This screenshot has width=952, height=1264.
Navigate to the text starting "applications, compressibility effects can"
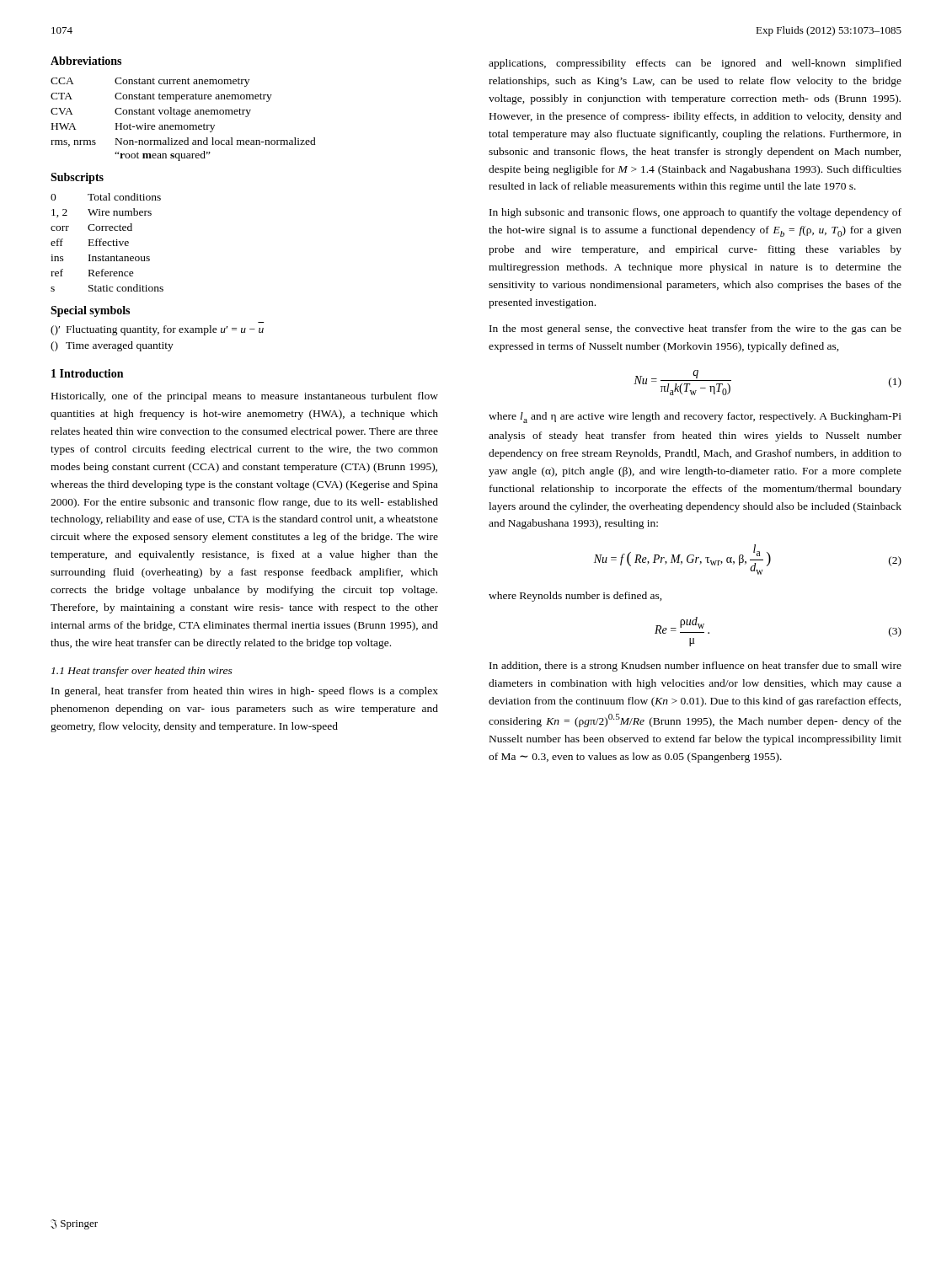click(x=695, y=125)
